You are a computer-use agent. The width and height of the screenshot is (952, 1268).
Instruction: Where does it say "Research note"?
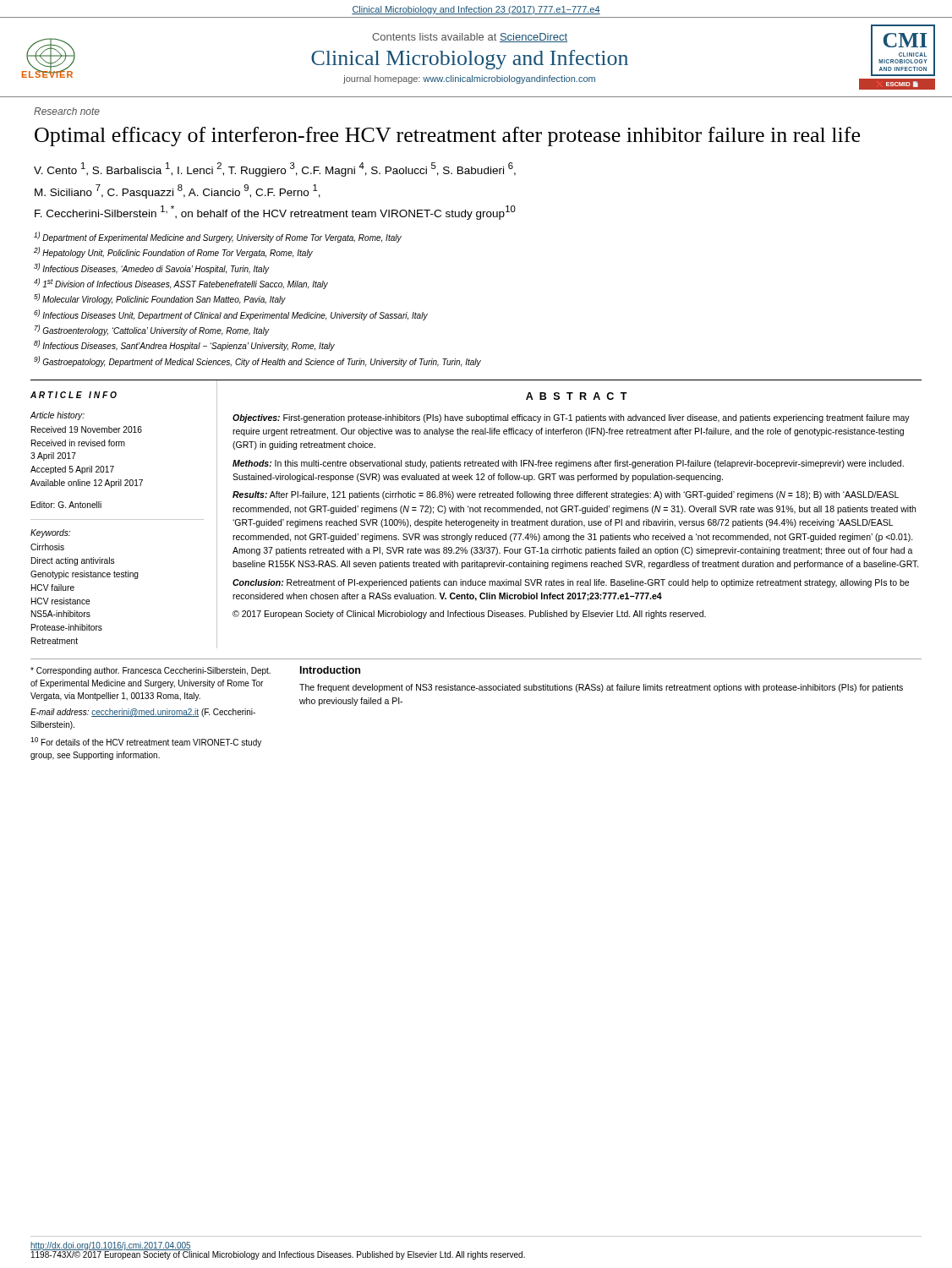coord(67,112)
